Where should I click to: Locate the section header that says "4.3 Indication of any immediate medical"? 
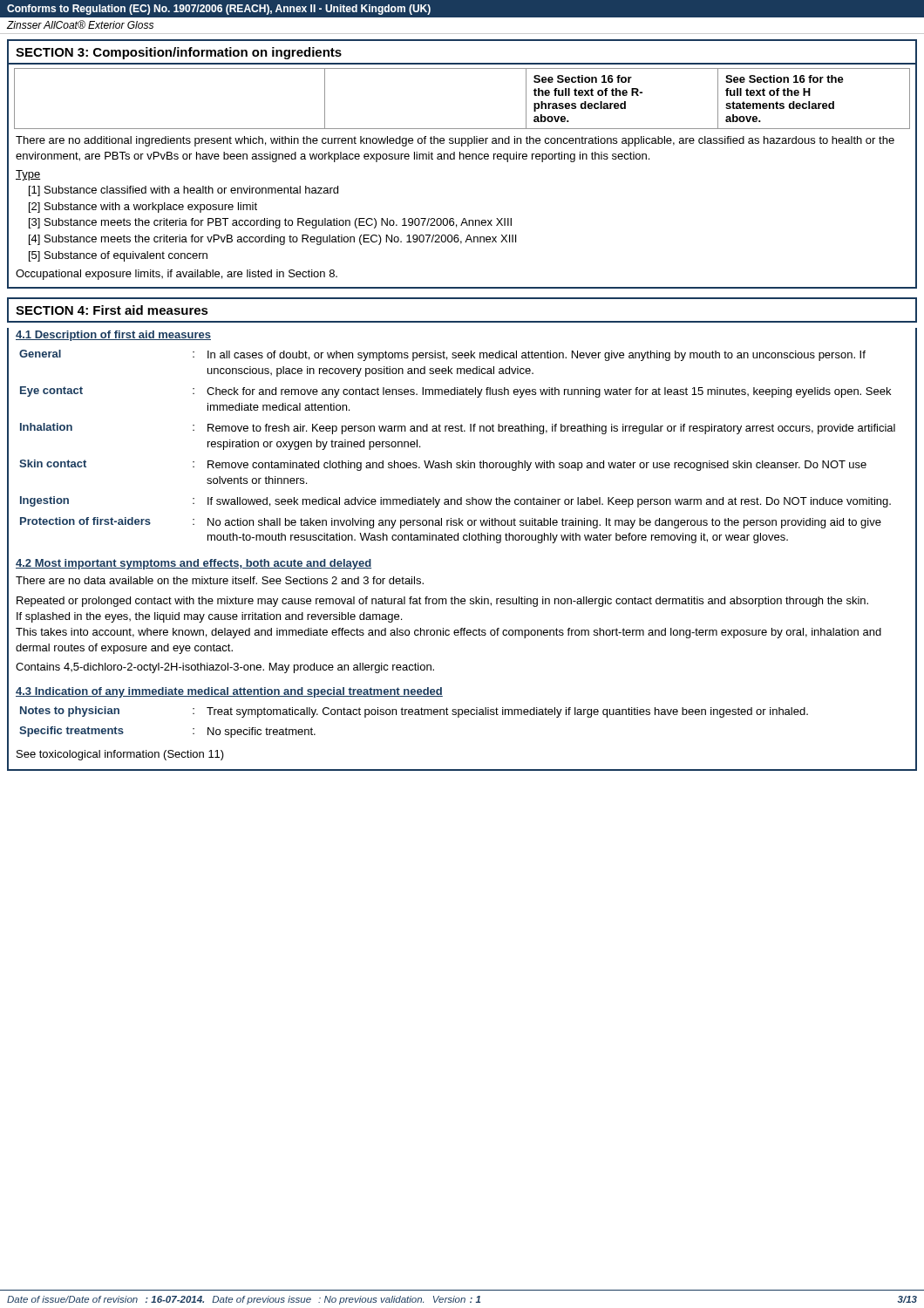coord(229,691)
